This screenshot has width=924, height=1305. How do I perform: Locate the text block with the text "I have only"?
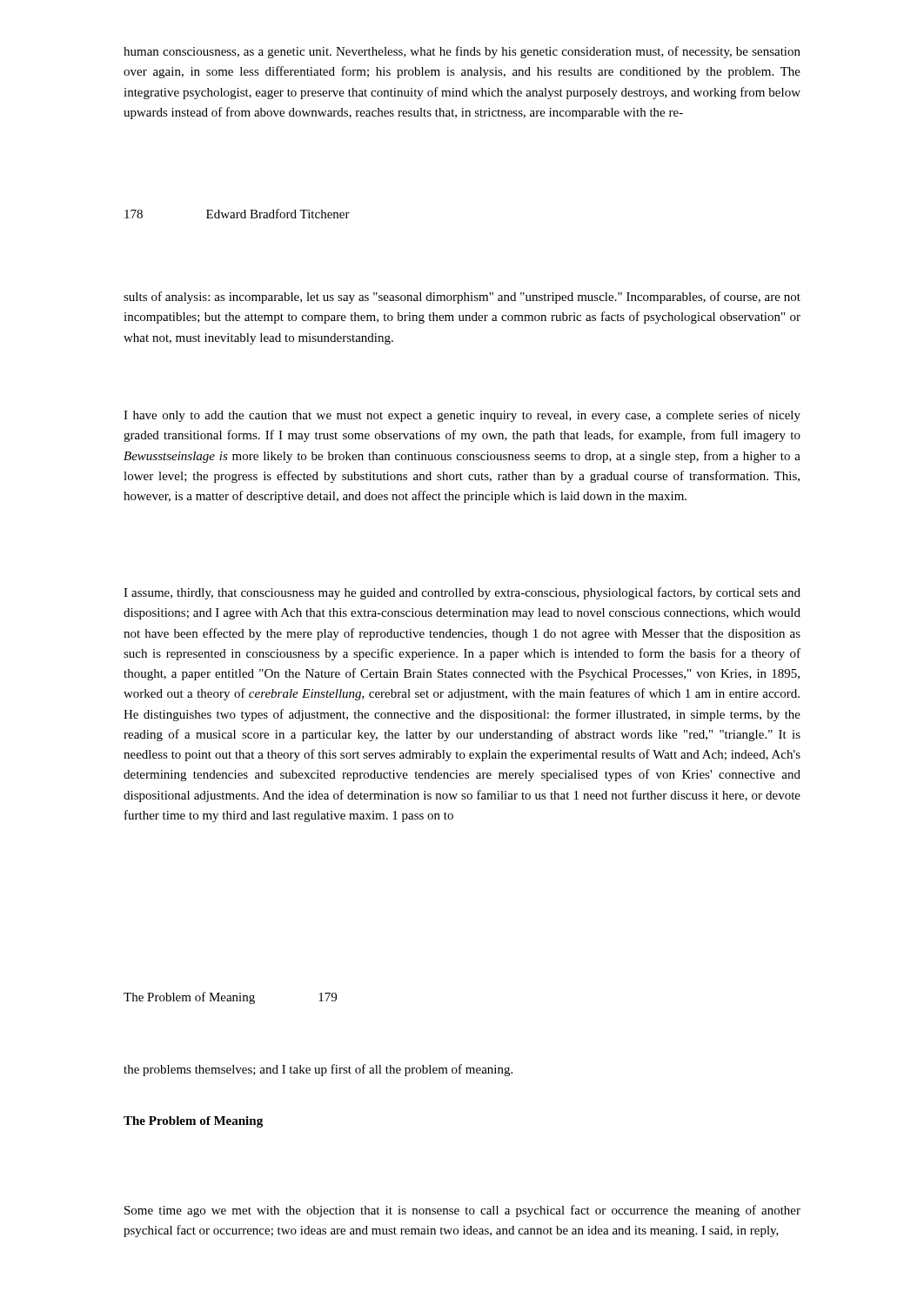coord(462,455)
